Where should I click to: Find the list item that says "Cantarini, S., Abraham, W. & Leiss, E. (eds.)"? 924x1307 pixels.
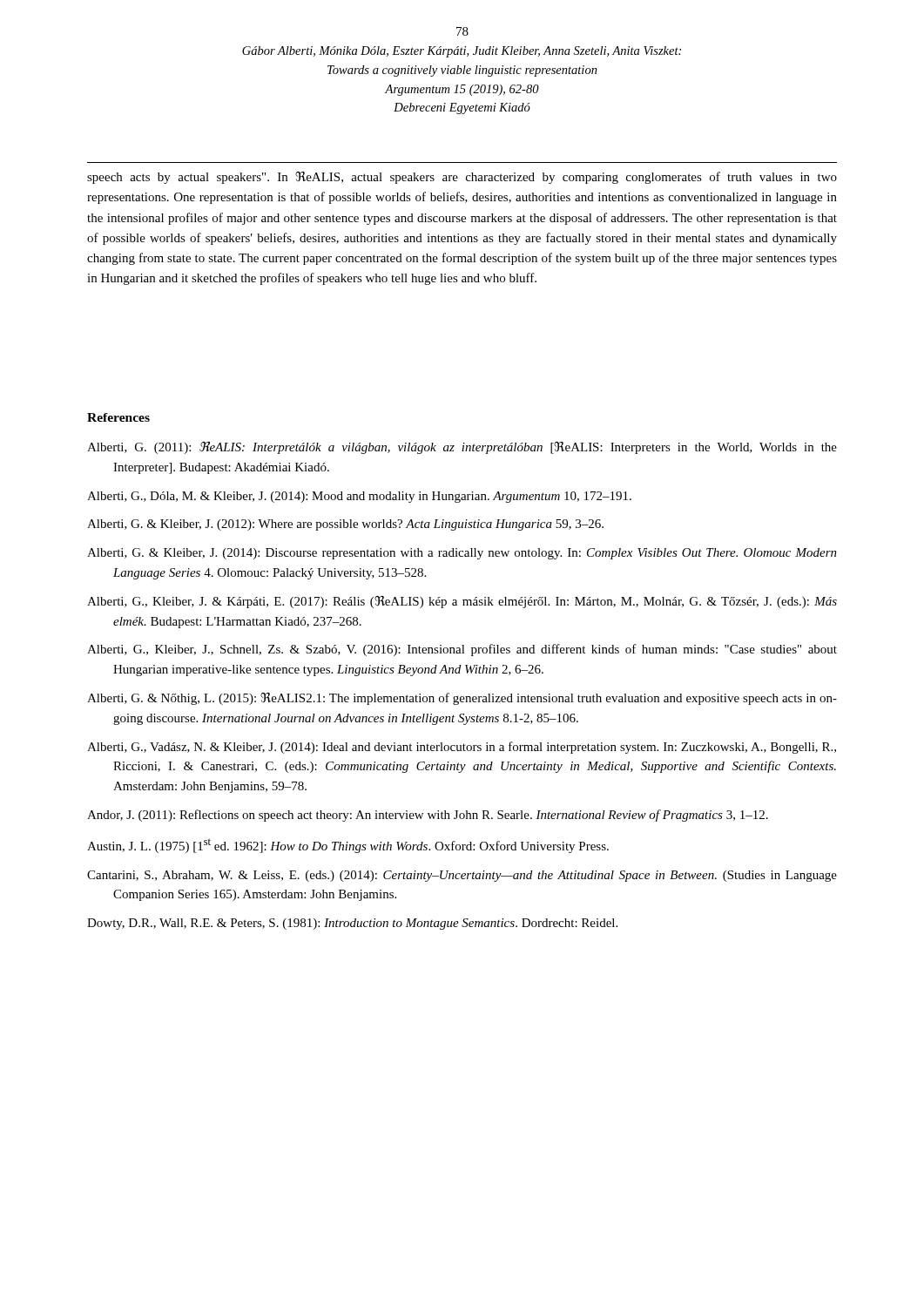pos(462,884)
